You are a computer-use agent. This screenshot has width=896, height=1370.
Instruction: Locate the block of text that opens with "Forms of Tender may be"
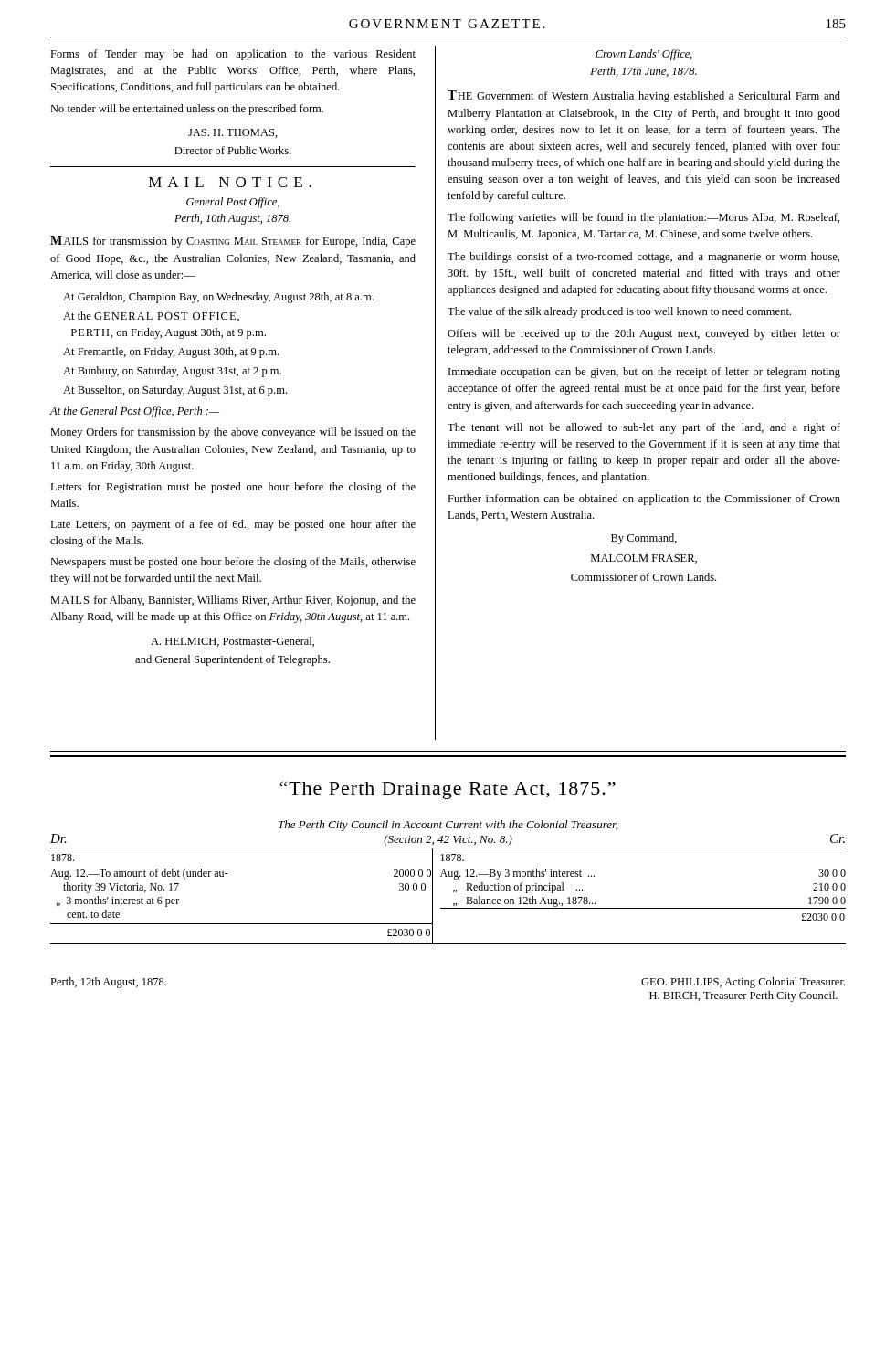[233, 70]
